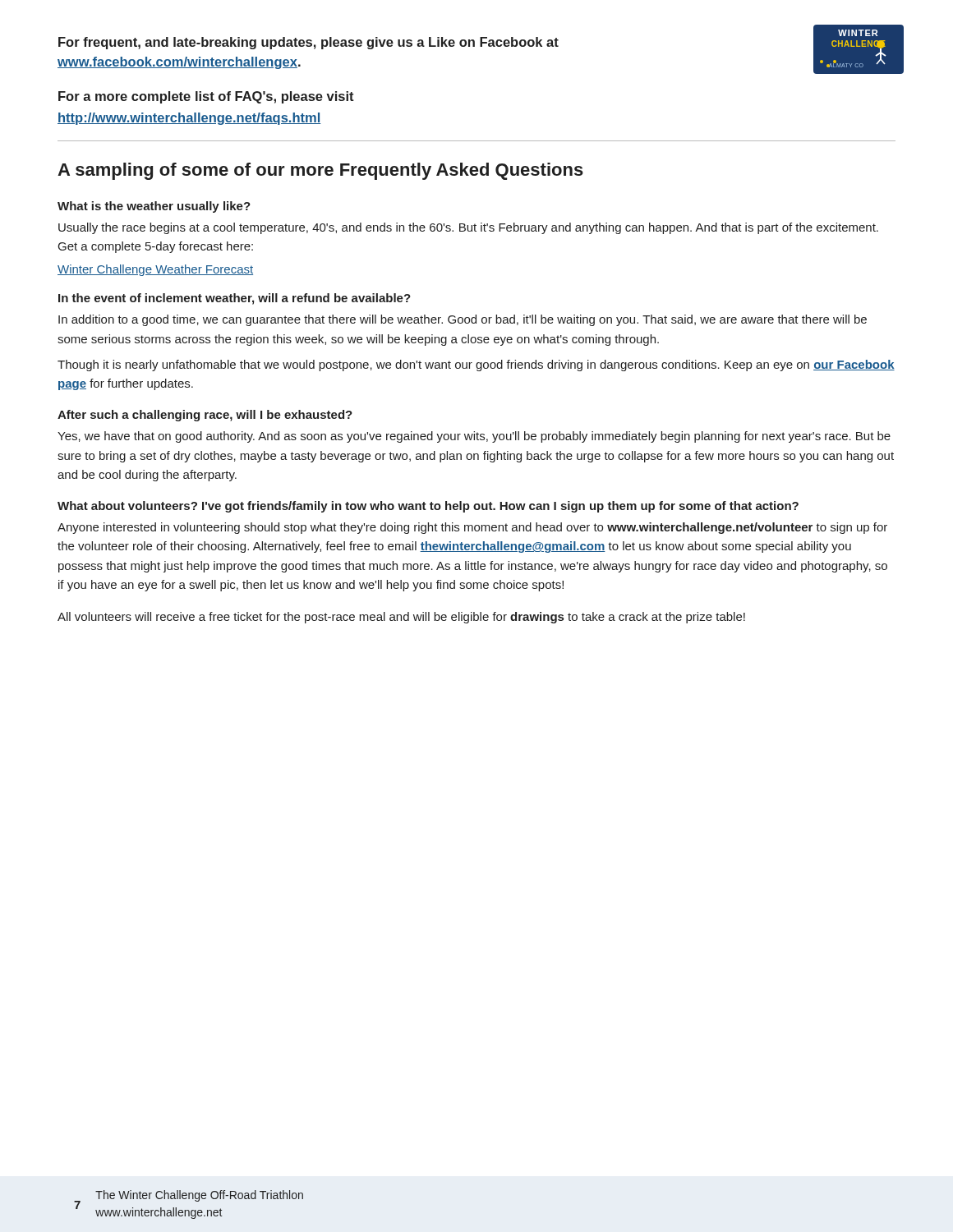The image size is (953, 1232).
Task: Point to the text block starting "After such a"
Action: [x=205, y=415]
